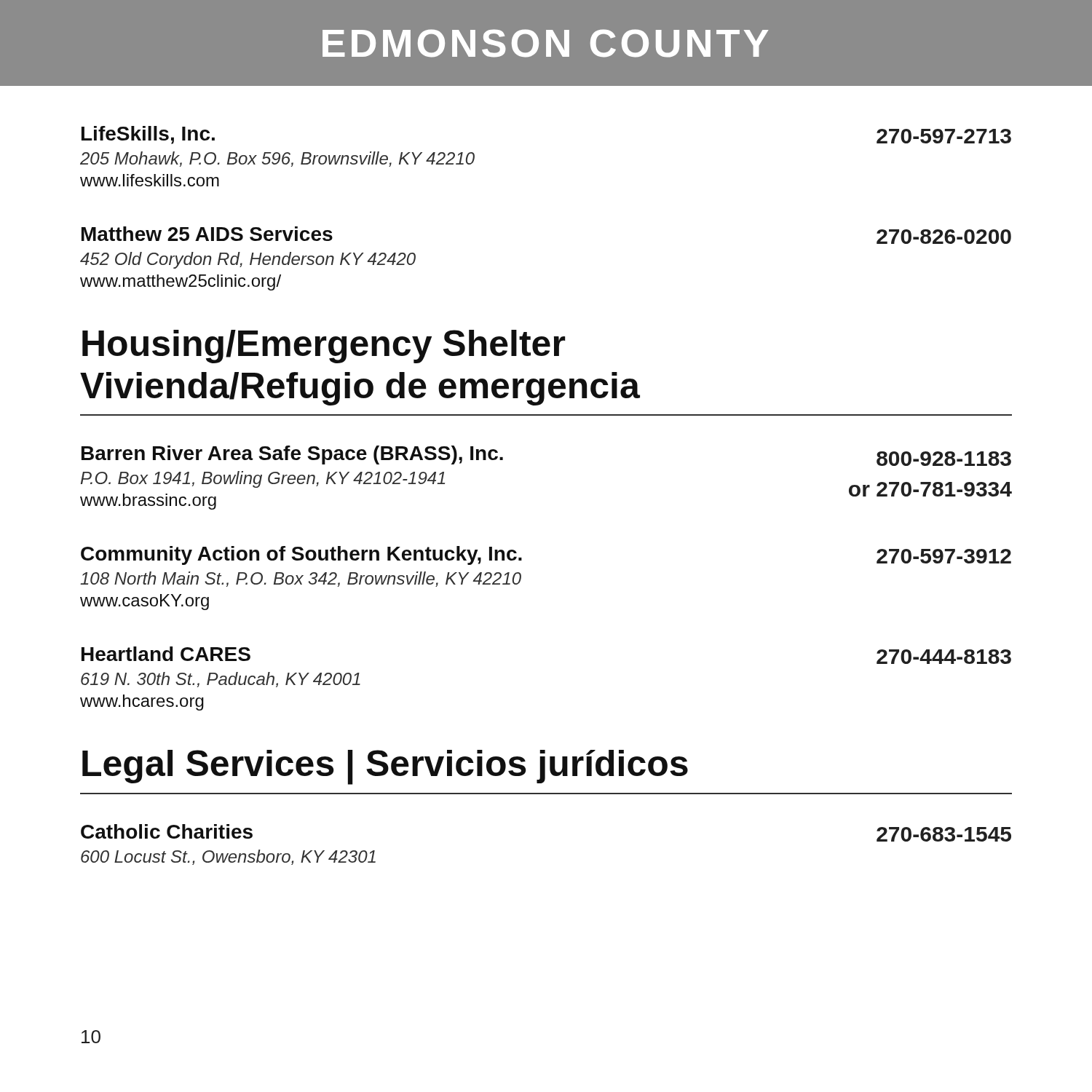Click on the region starting "Catholic Charities 600 Locust St., Owensboro,"
1092x1092 pixels.
click(174, 836)
